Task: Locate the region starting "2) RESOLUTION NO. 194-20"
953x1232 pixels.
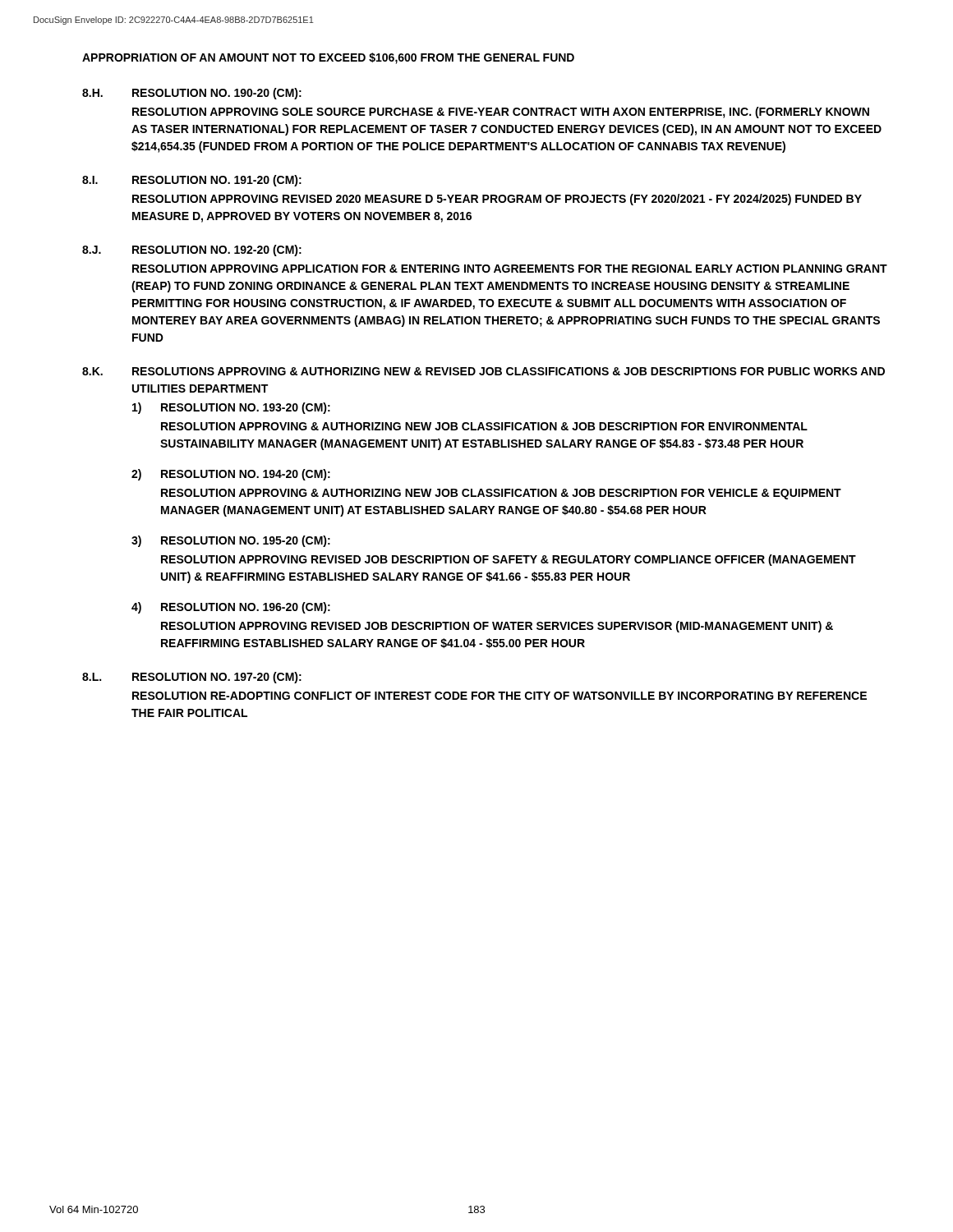Action: (509, 492)
